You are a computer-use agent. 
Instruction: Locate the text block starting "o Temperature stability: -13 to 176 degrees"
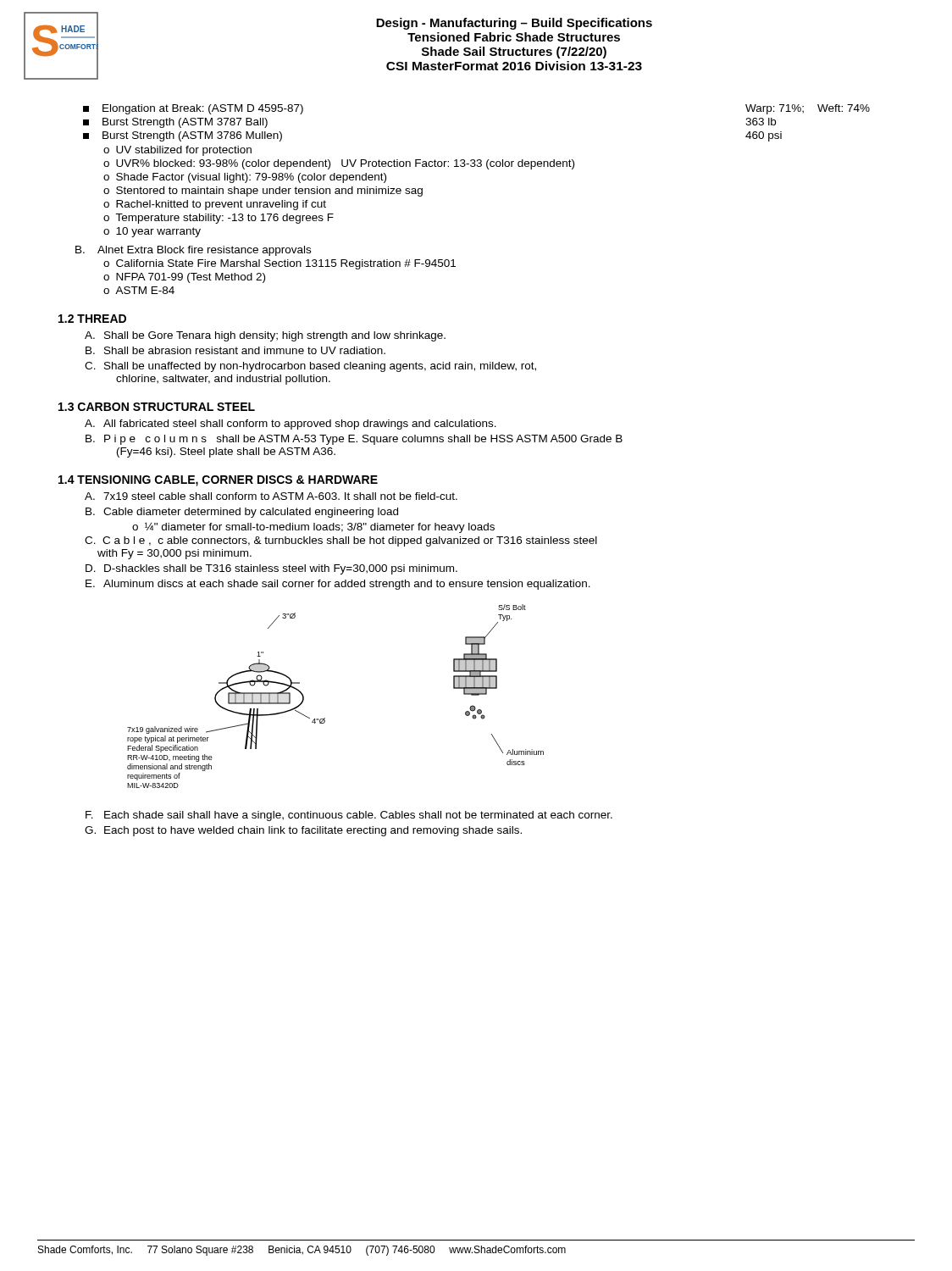point(219,219)
